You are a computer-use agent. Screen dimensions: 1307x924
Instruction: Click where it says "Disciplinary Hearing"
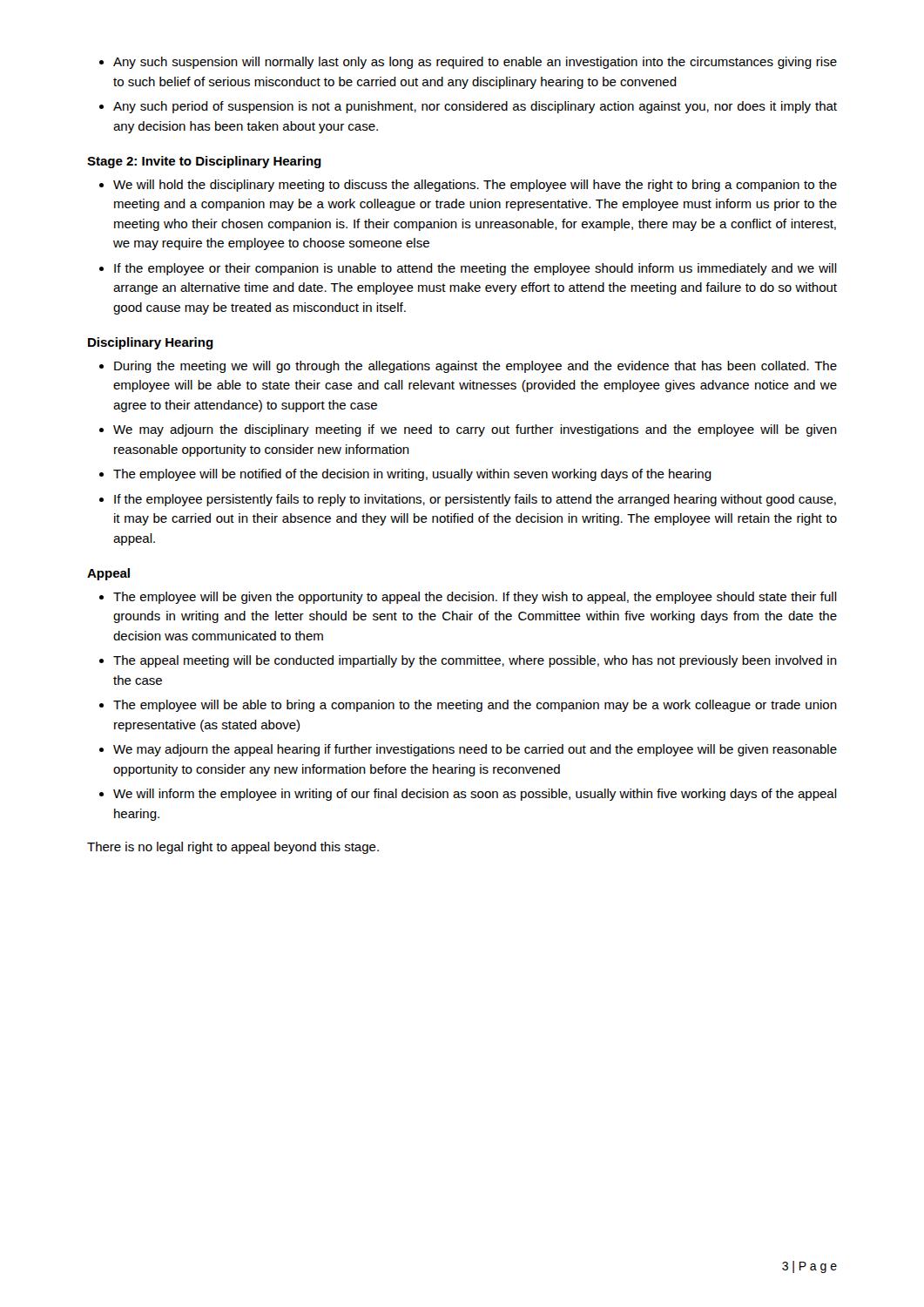point(150,342)
